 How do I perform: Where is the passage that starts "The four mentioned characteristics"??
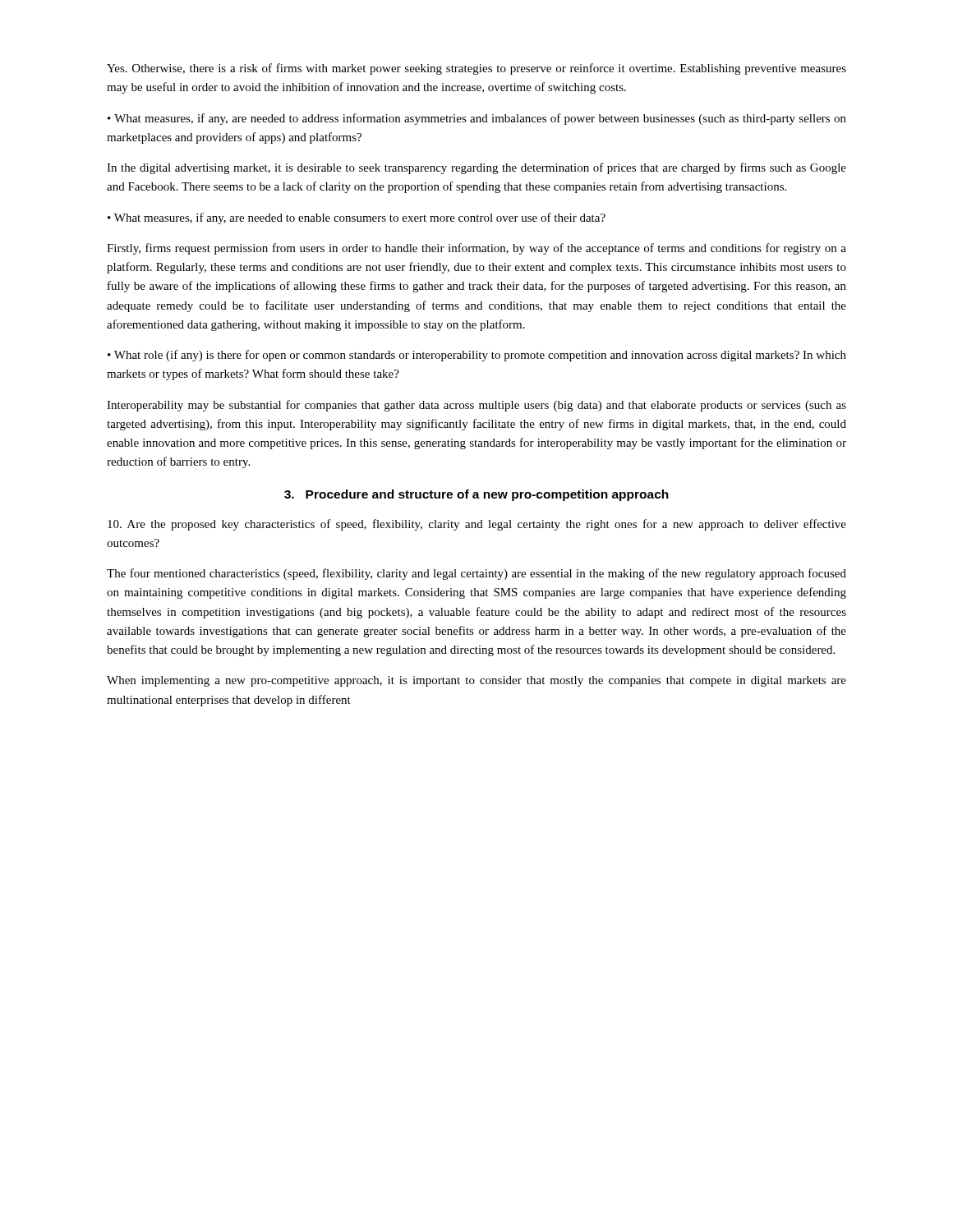(x=476, y=612)
